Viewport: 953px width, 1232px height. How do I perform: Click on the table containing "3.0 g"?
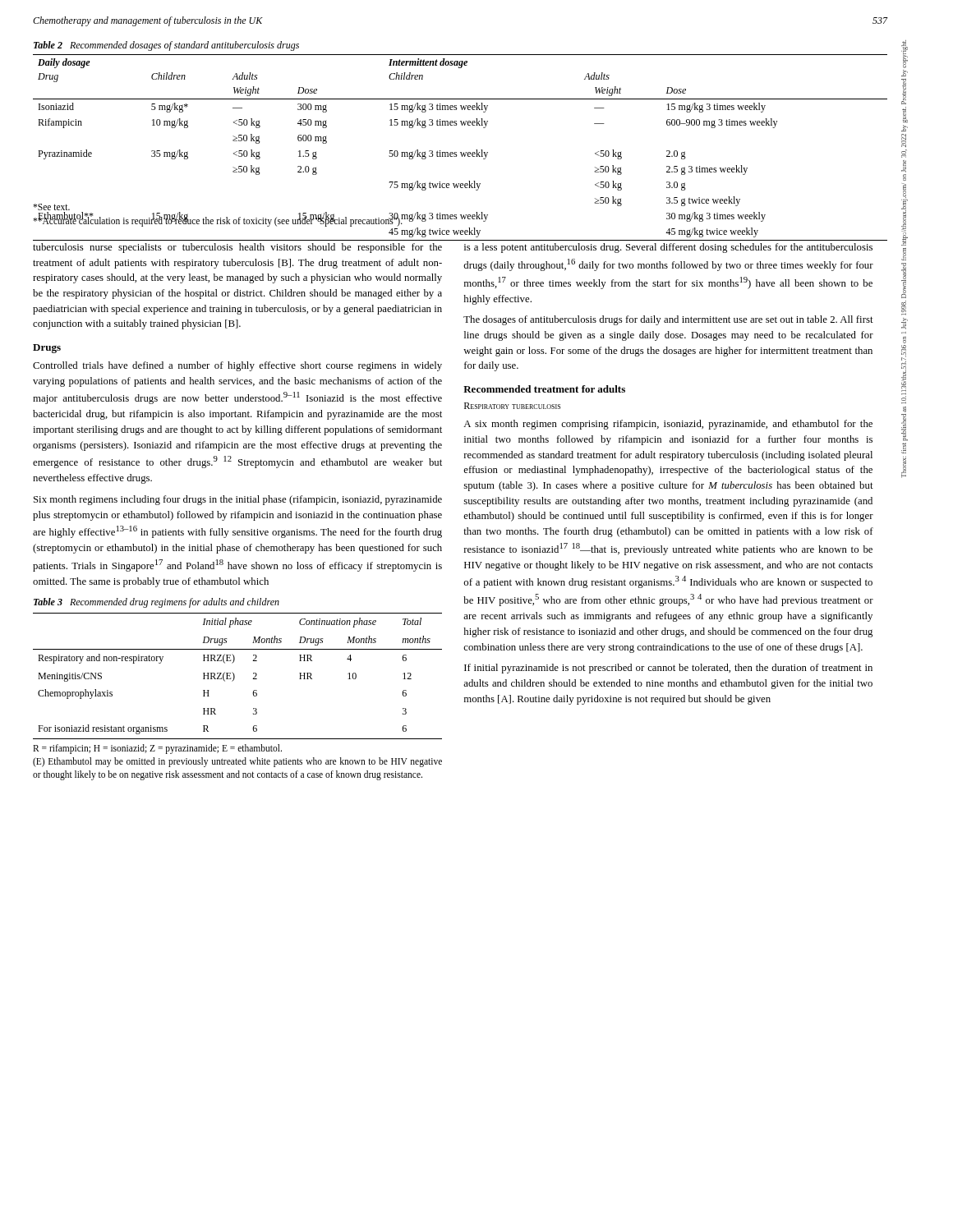[460, 152]
